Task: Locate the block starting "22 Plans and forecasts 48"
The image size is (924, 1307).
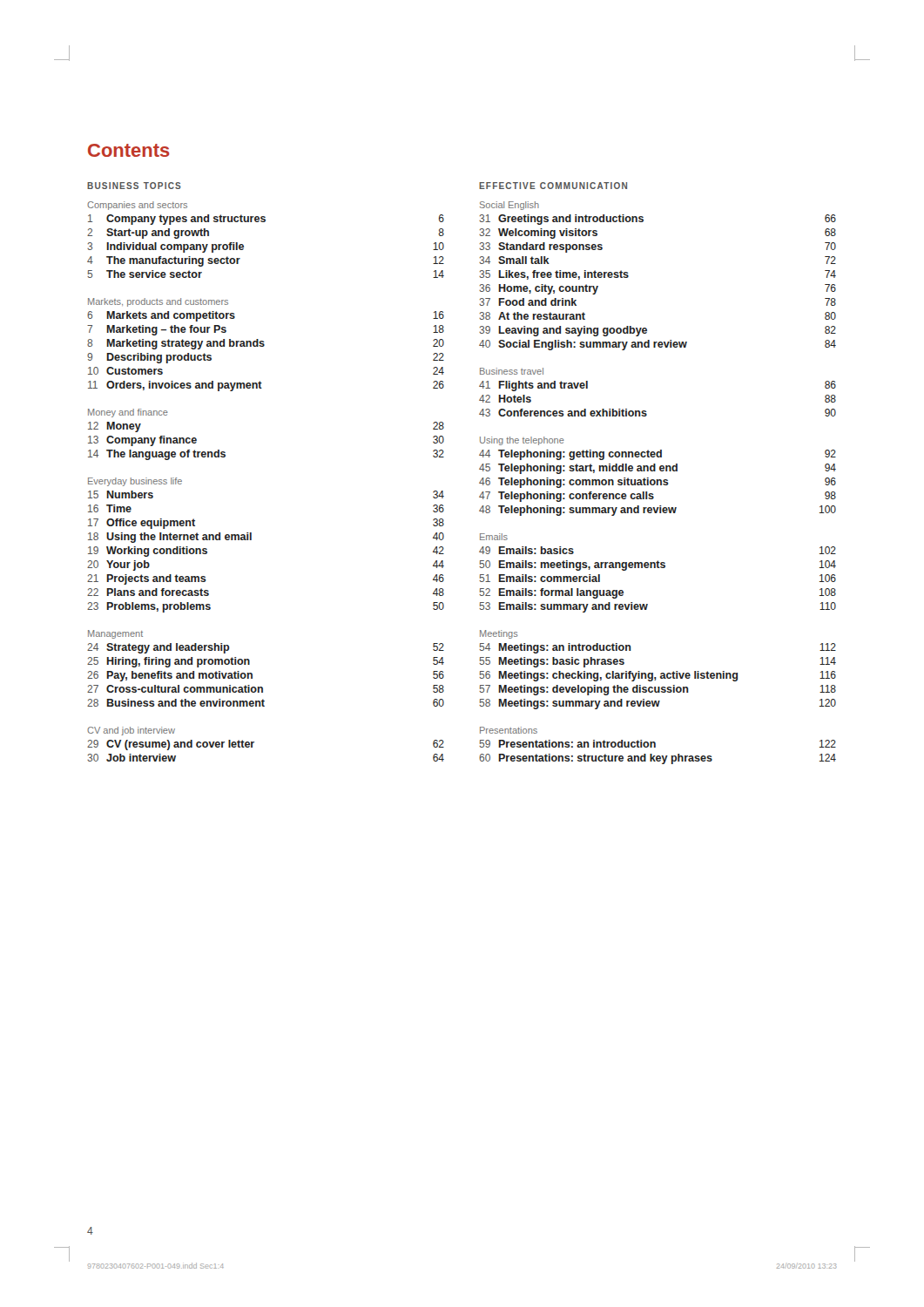Action: point(155,591)
